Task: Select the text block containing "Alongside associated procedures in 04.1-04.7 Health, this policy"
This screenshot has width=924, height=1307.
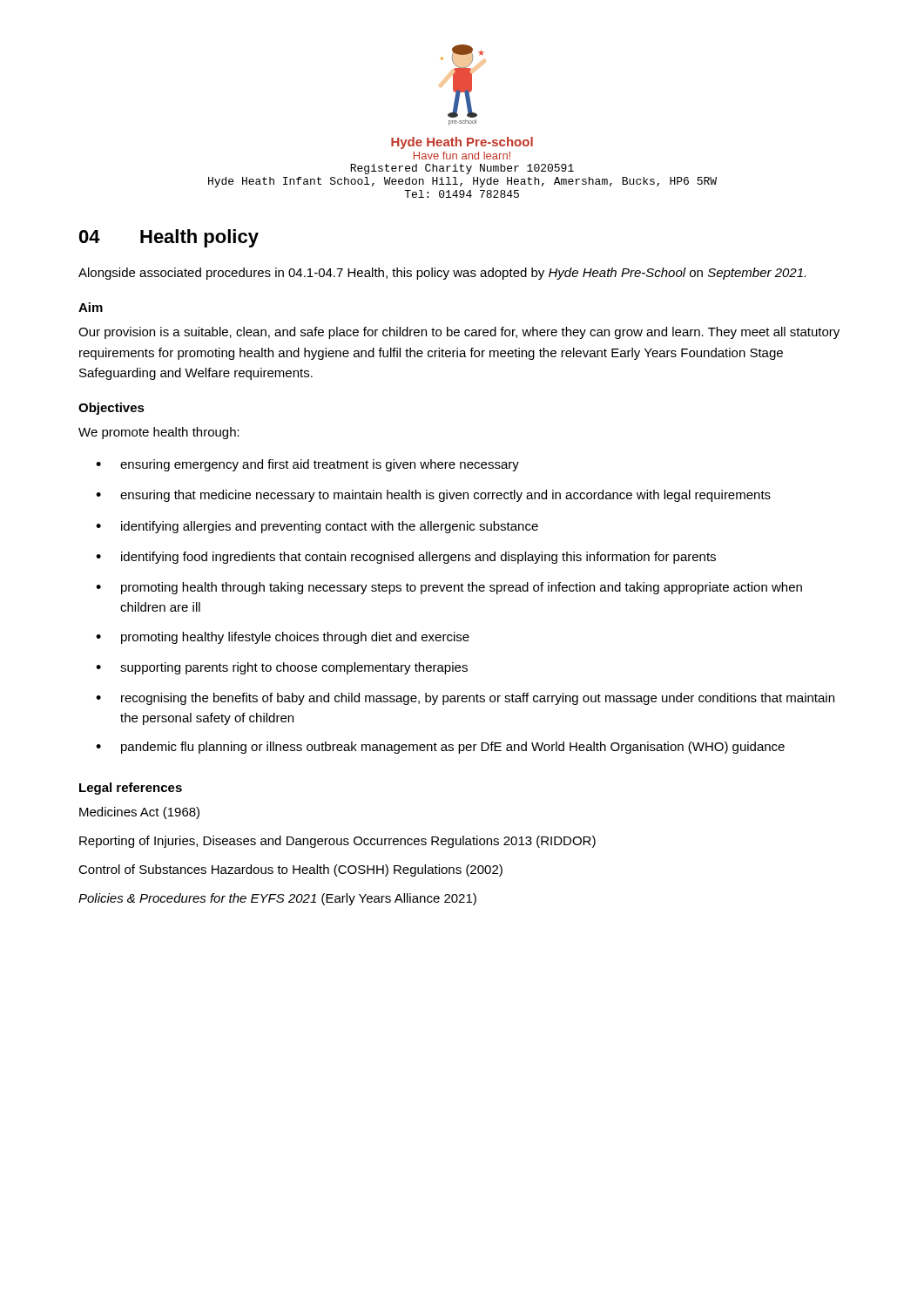Action: click(443, 272)
